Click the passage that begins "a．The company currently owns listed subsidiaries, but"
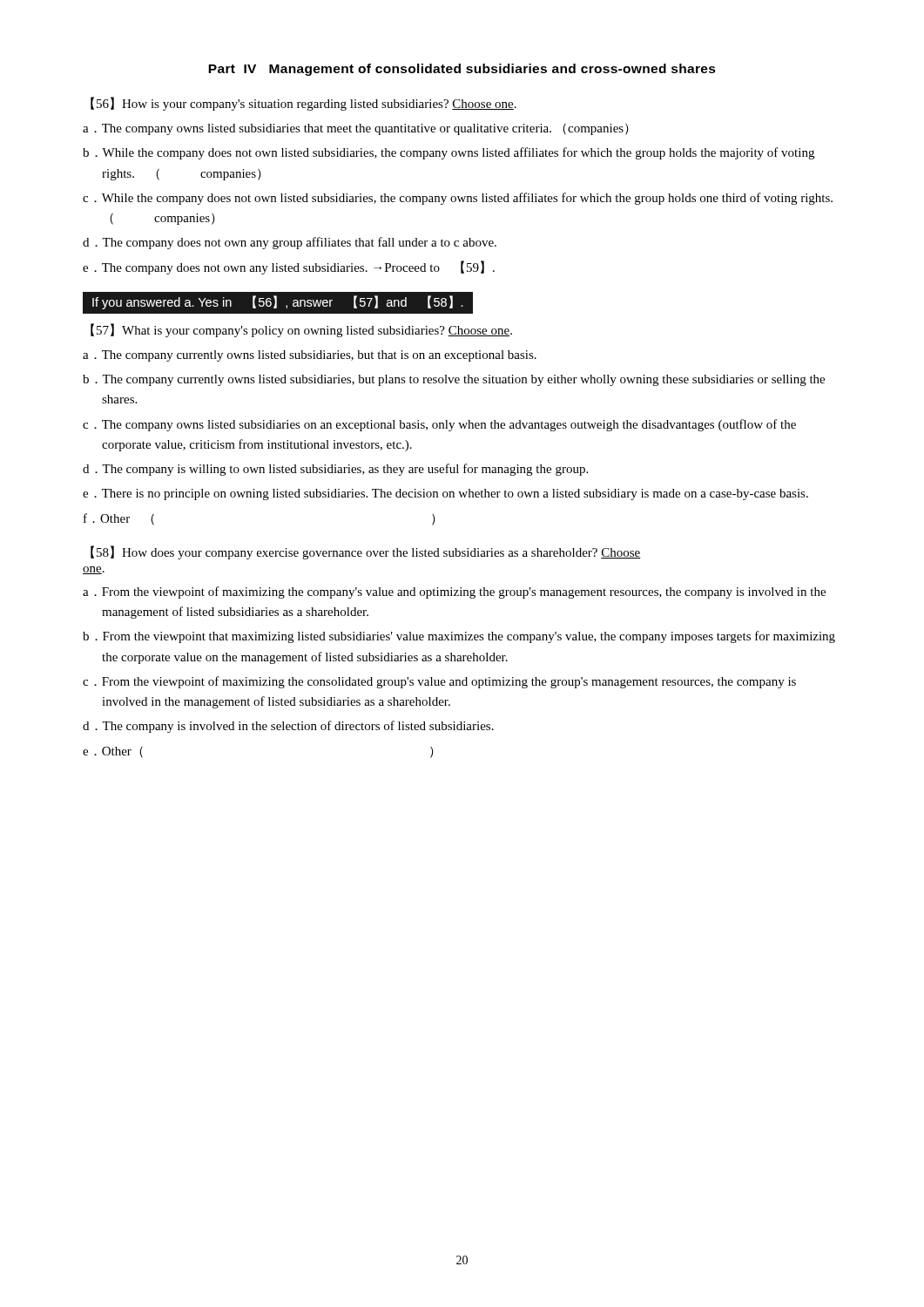The image size is (924, 1307). click(310, 354)
